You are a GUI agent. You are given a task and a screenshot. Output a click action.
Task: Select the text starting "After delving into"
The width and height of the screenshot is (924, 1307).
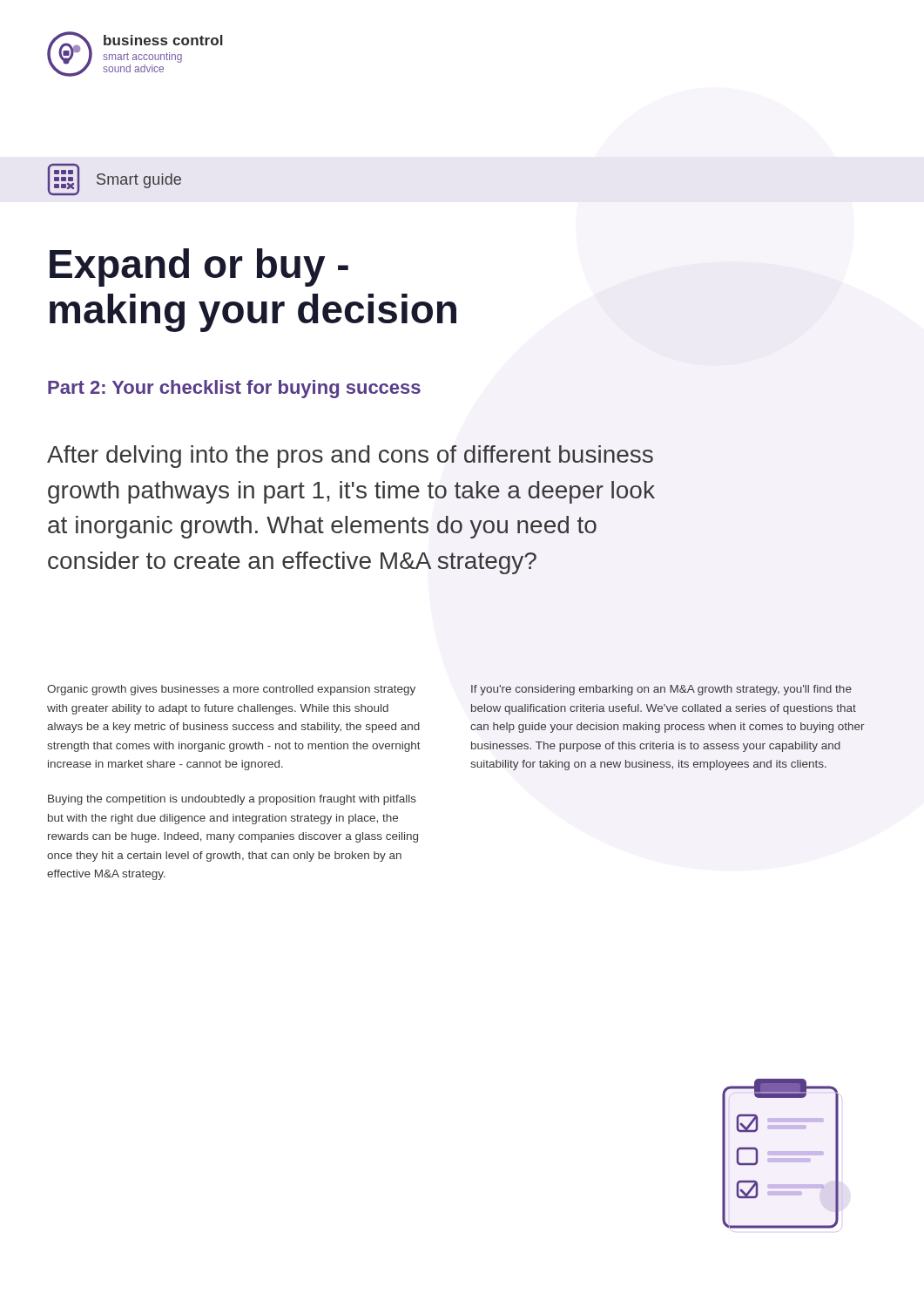[x=361, y=508]
